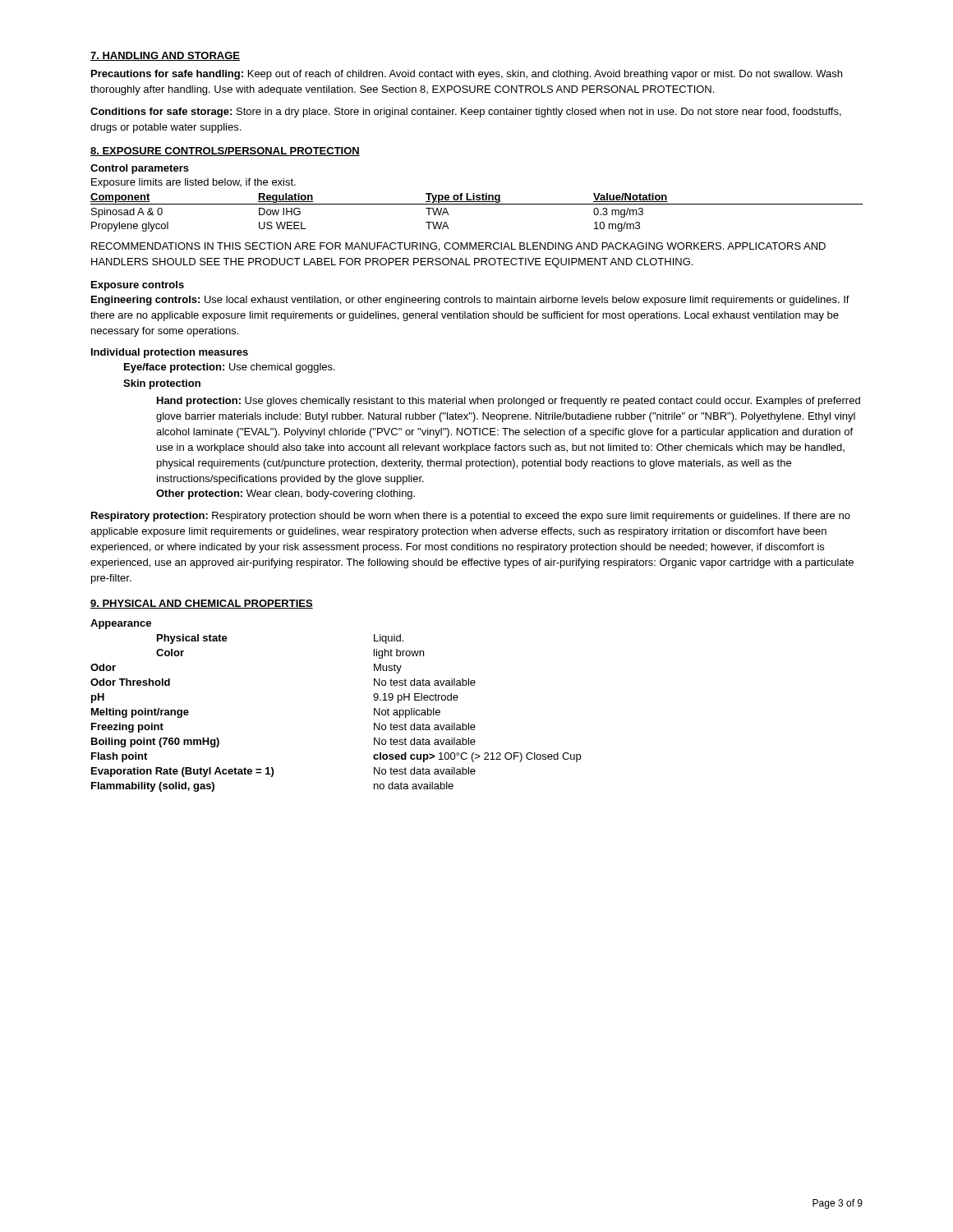Click on the text block with the text "Precautions for safe handling: Keep"
This screenshot has width=953, height=1232.
pos(467,81)
